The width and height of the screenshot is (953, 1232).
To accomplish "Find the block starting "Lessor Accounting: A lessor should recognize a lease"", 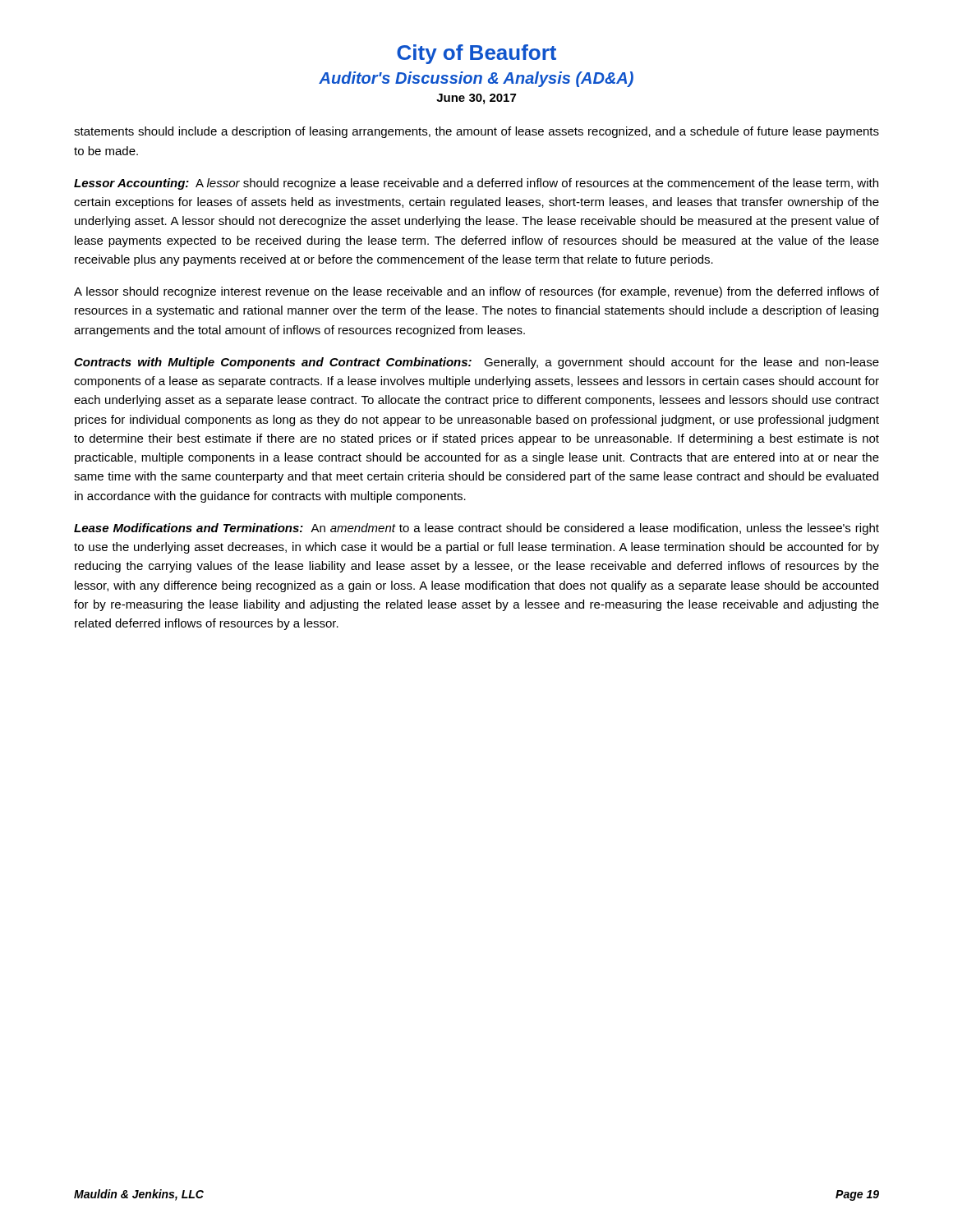I will click(476, 221).
